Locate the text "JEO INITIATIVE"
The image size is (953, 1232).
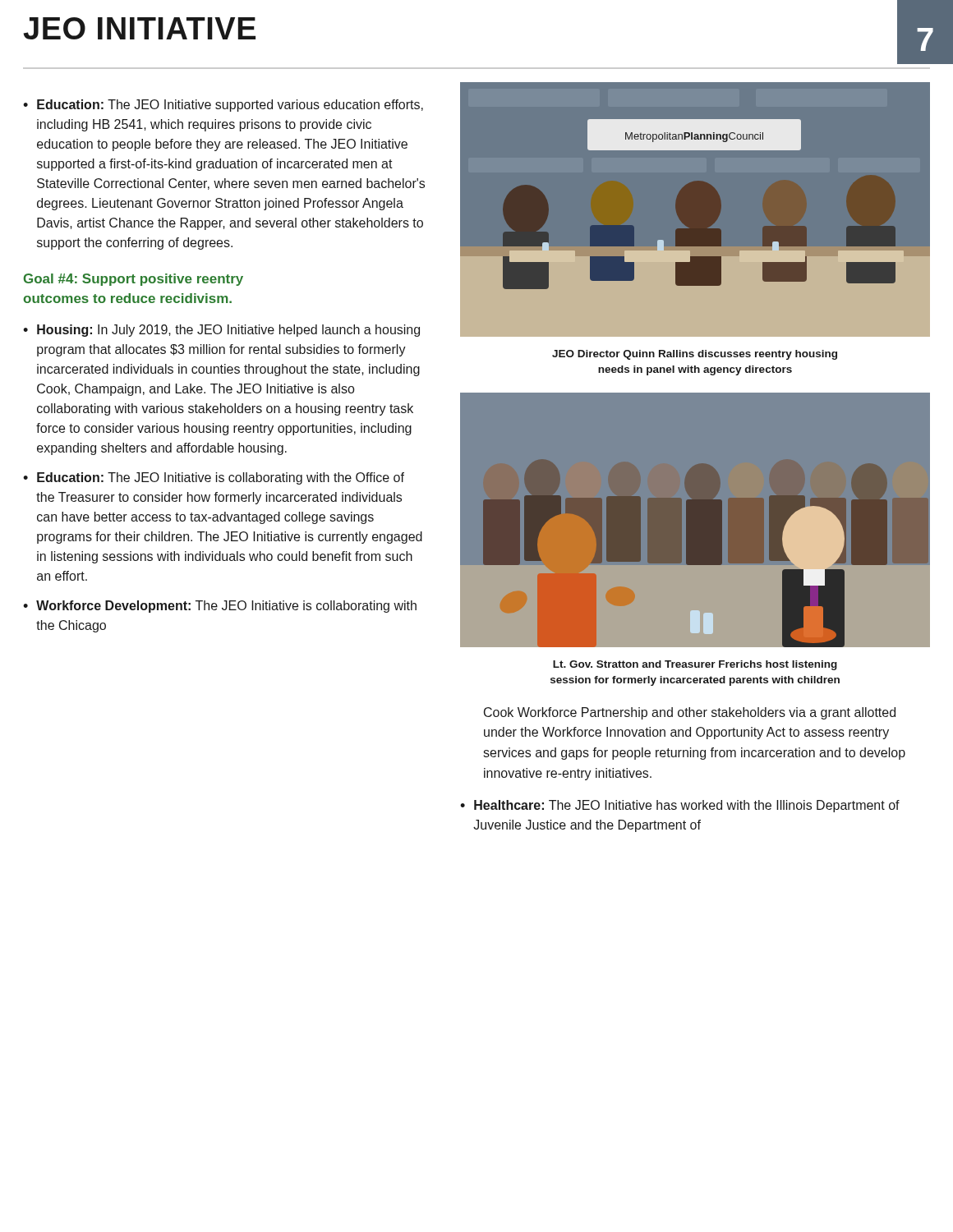[140, 29]
